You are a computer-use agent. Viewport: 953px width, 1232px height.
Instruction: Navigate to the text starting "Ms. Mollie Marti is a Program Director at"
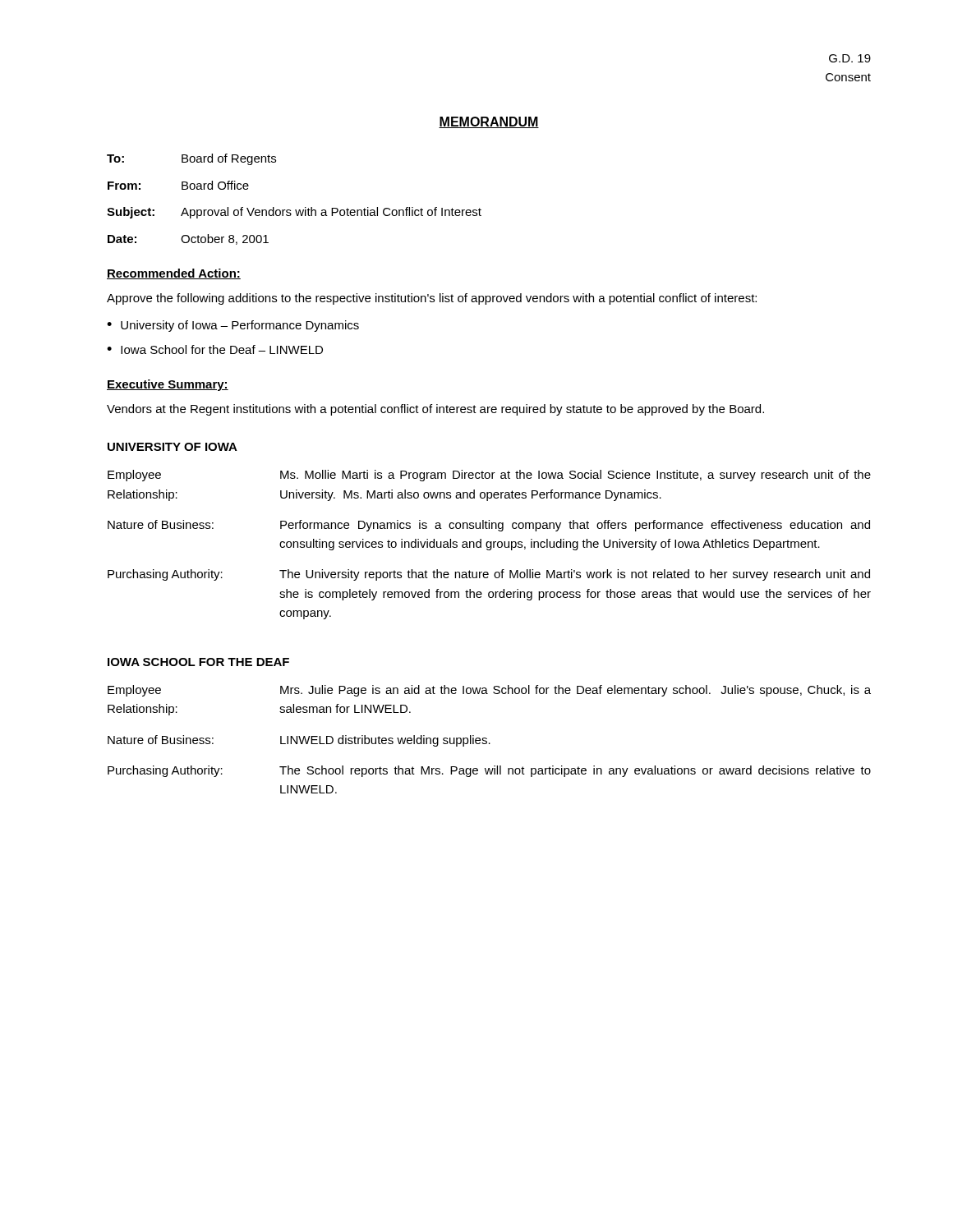pos(575,484)
